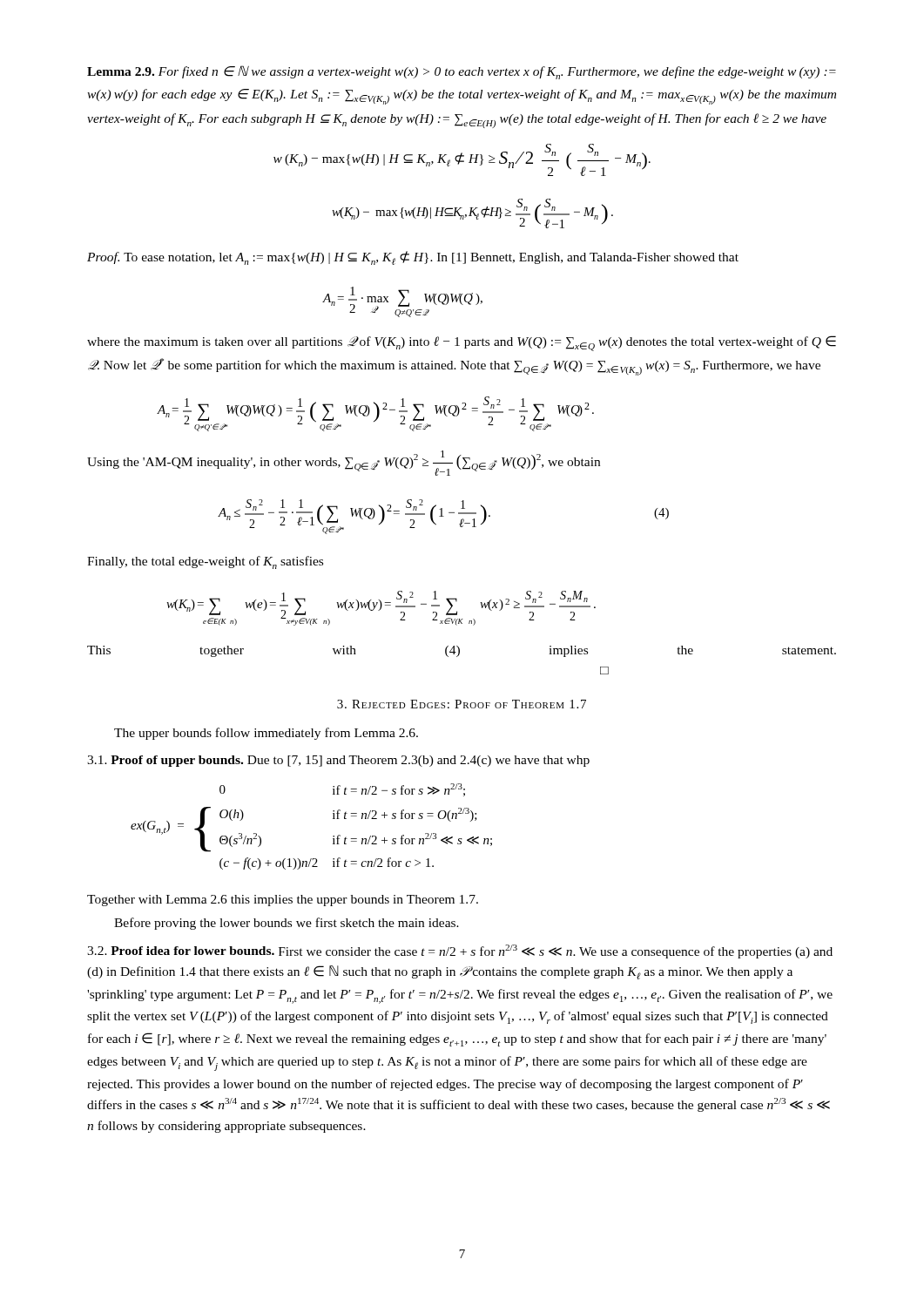Image resolution: width=924 pixels, height=1307 pixels.
Task: Click on the element starting "Using the 'AM-QM"
Action: [462, 463]
